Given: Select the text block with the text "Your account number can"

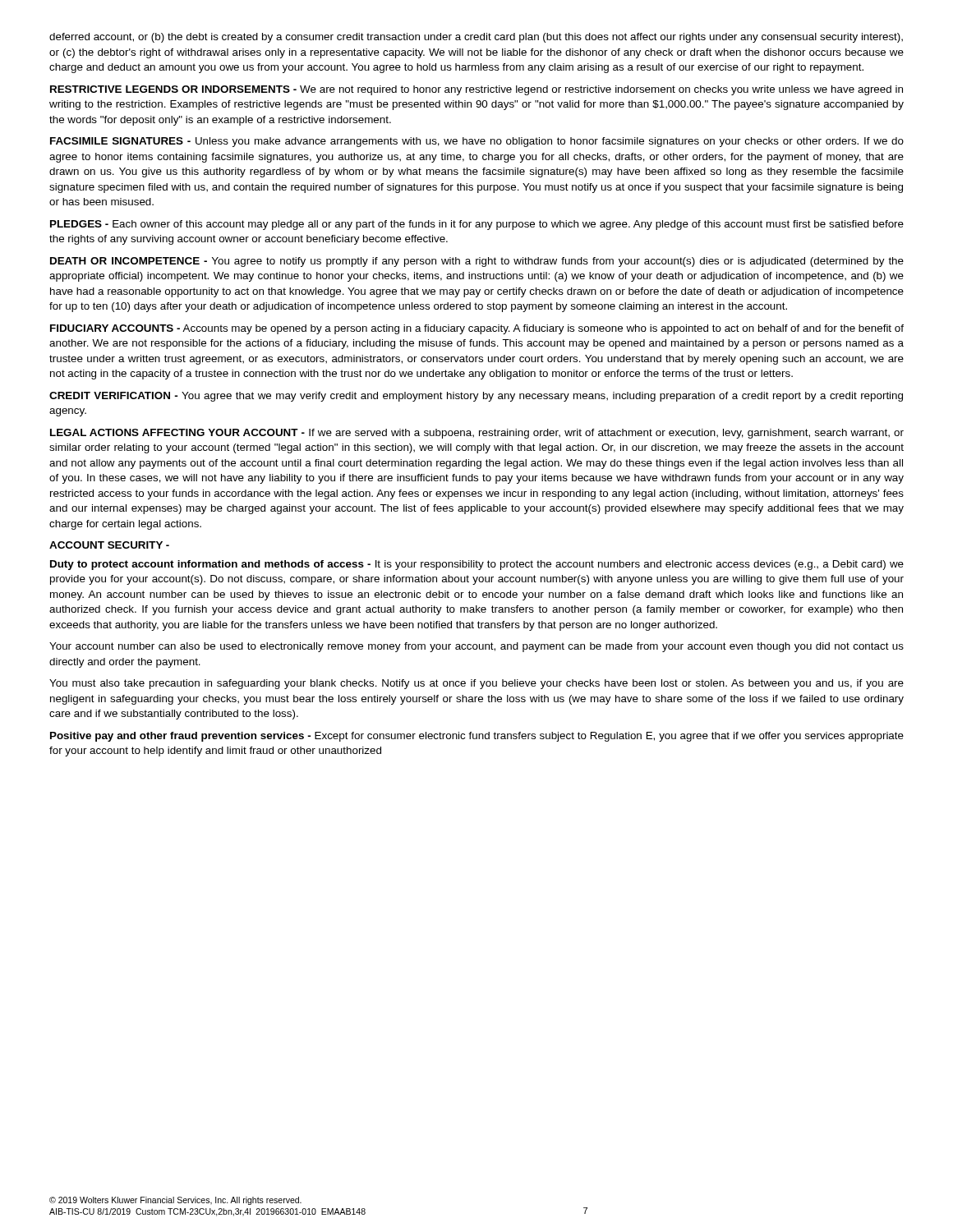Looking at the screenshot, I should pos(476,654).
